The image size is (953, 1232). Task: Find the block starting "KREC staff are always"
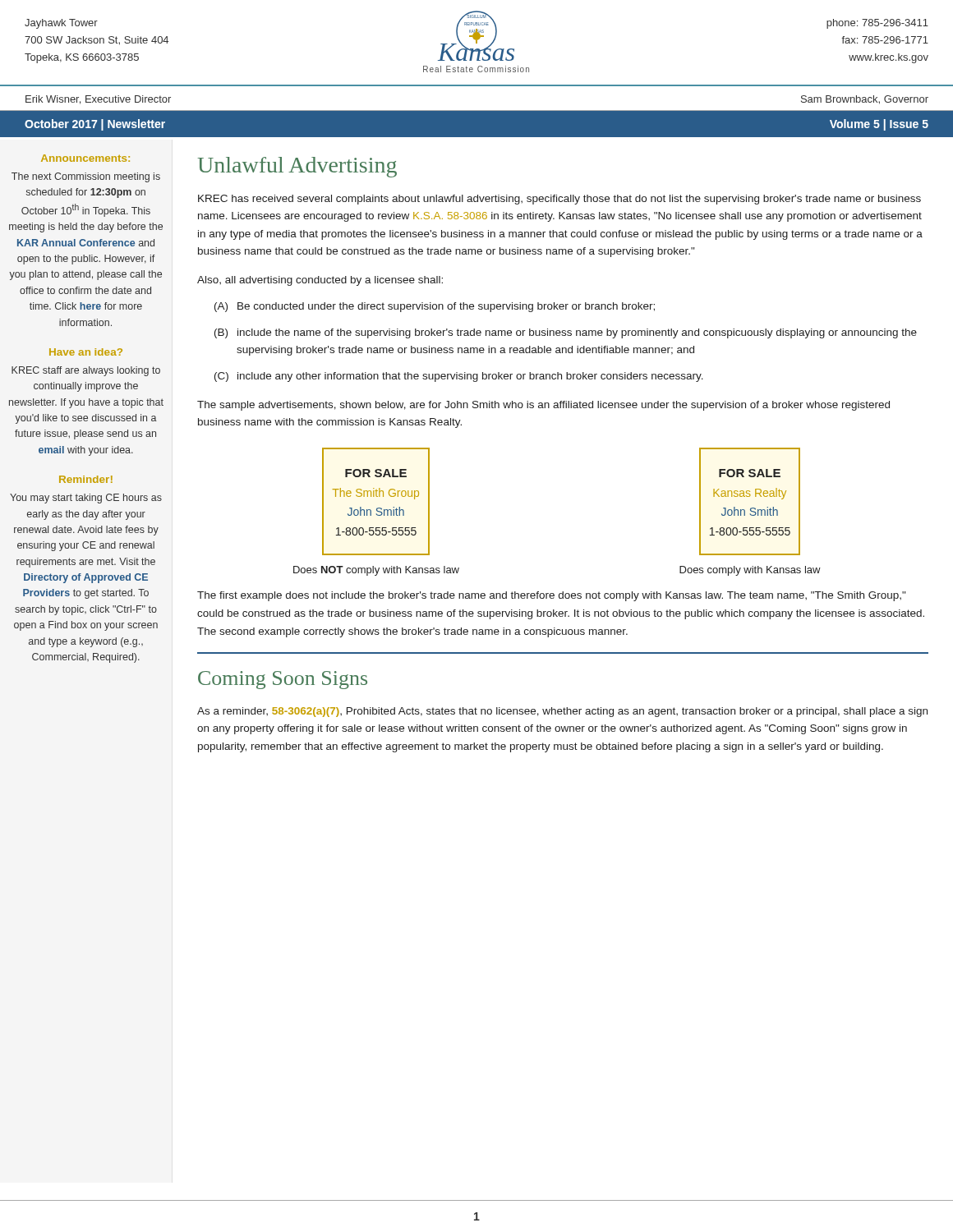click(x=86, y=410)
